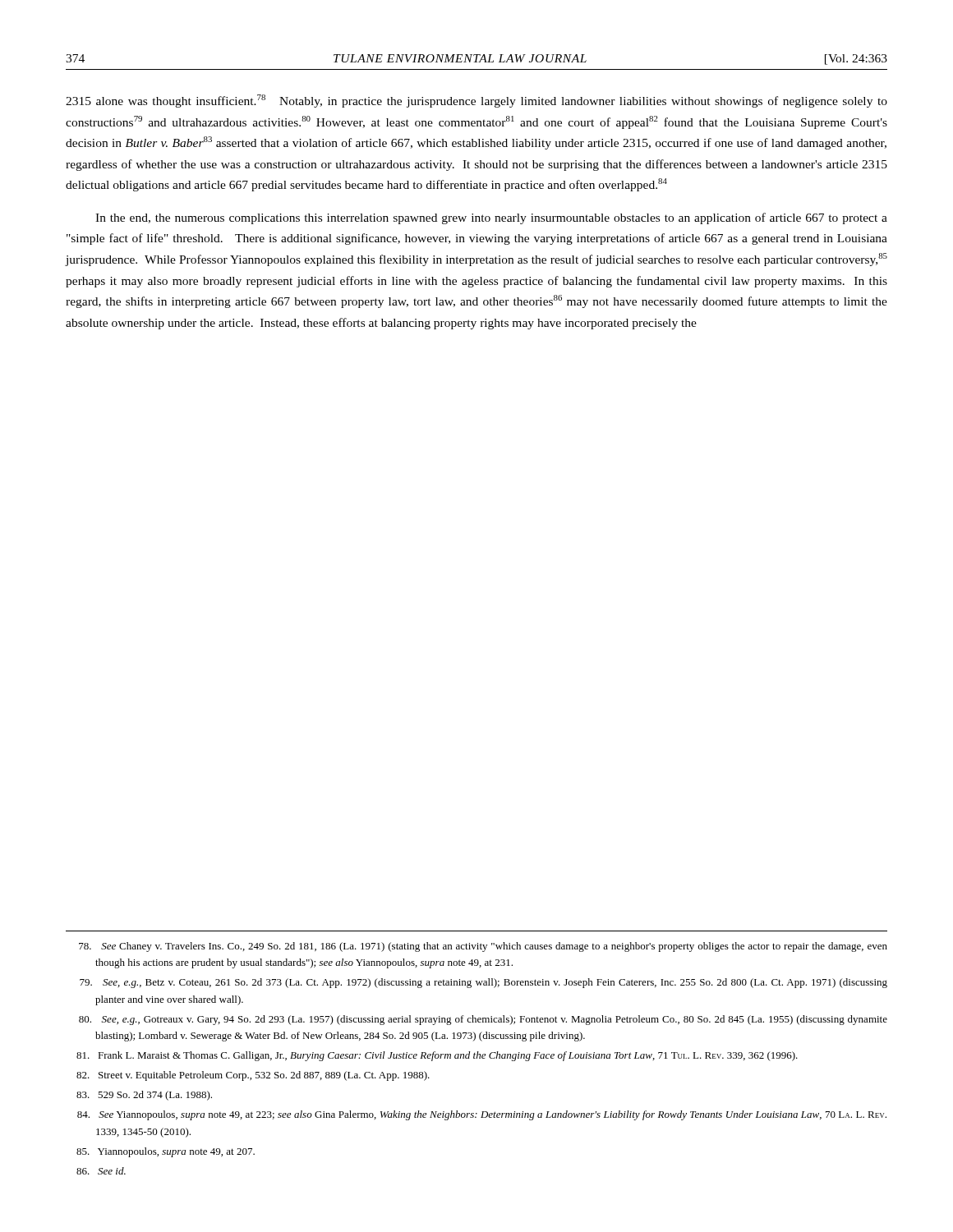Find the footnote that reads "See, e.g., Betz v. Coteau, 261 So."
The width and height of the screenshot is (953, 1232).
coord(476,991)
